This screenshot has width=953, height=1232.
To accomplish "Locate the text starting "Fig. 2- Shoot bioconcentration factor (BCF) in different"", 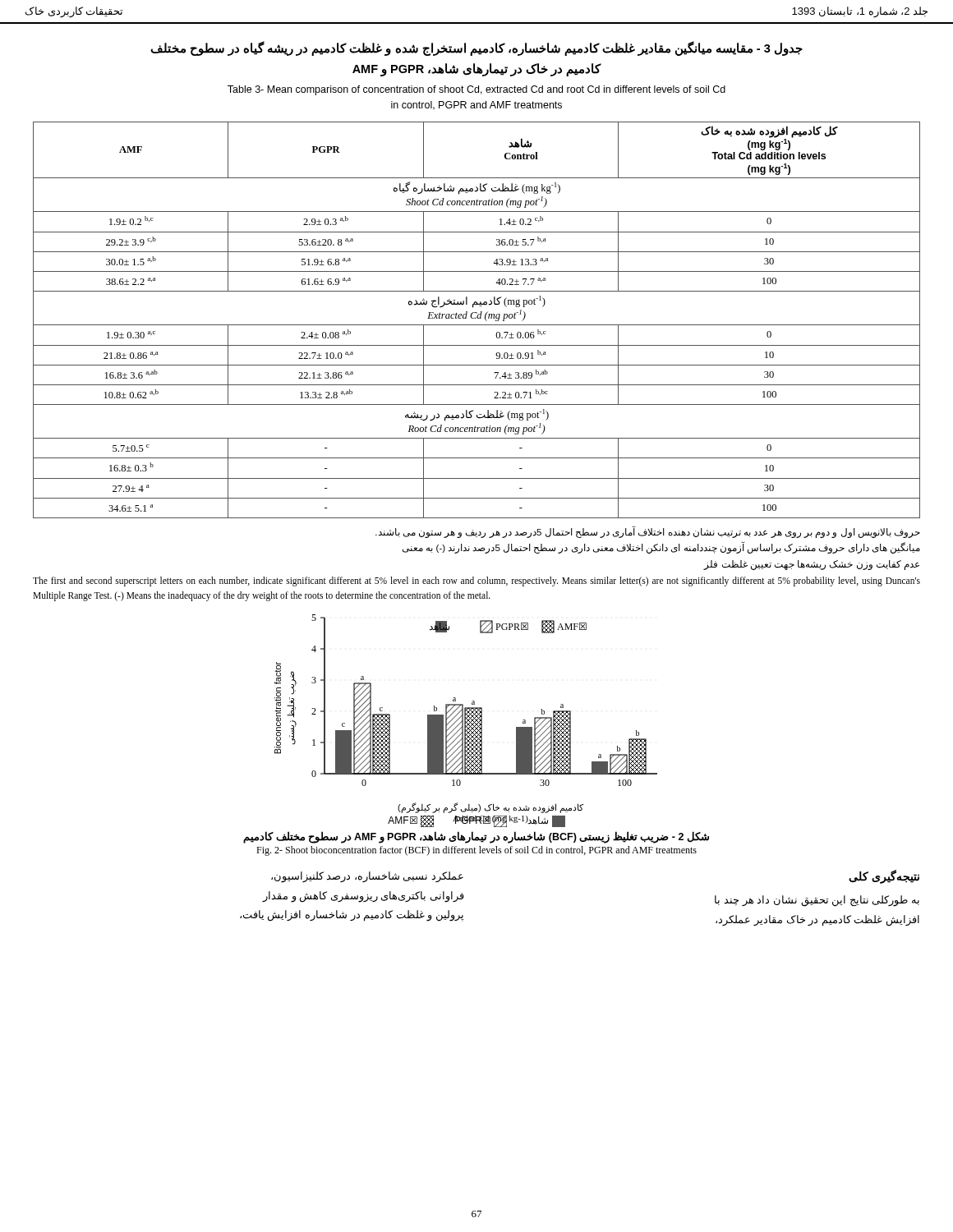I will coord(476,850).
